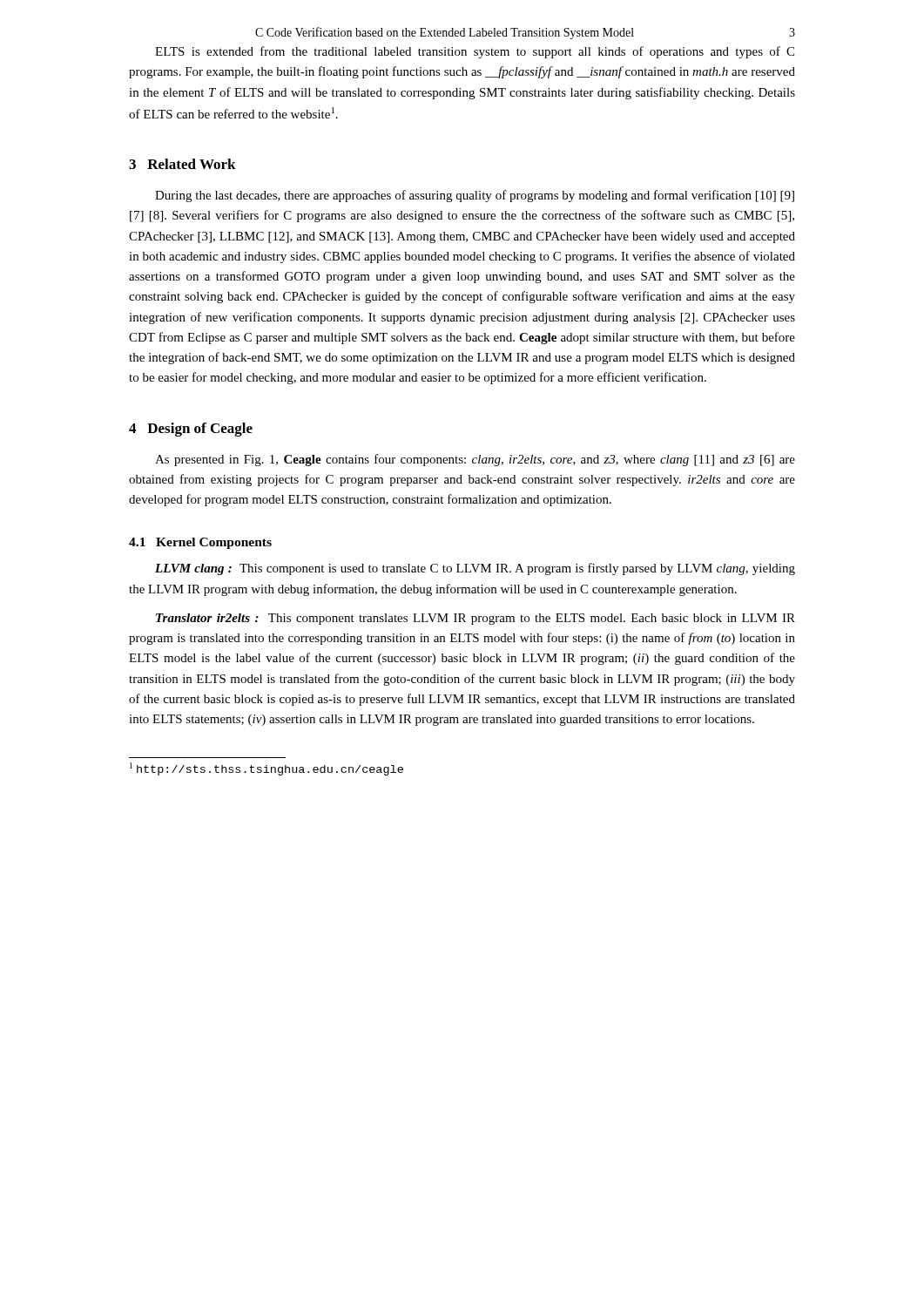Screen dimensions: 1307x924
Task: Select the element starting "During the last decades, there"
Action: coord(462,287)
